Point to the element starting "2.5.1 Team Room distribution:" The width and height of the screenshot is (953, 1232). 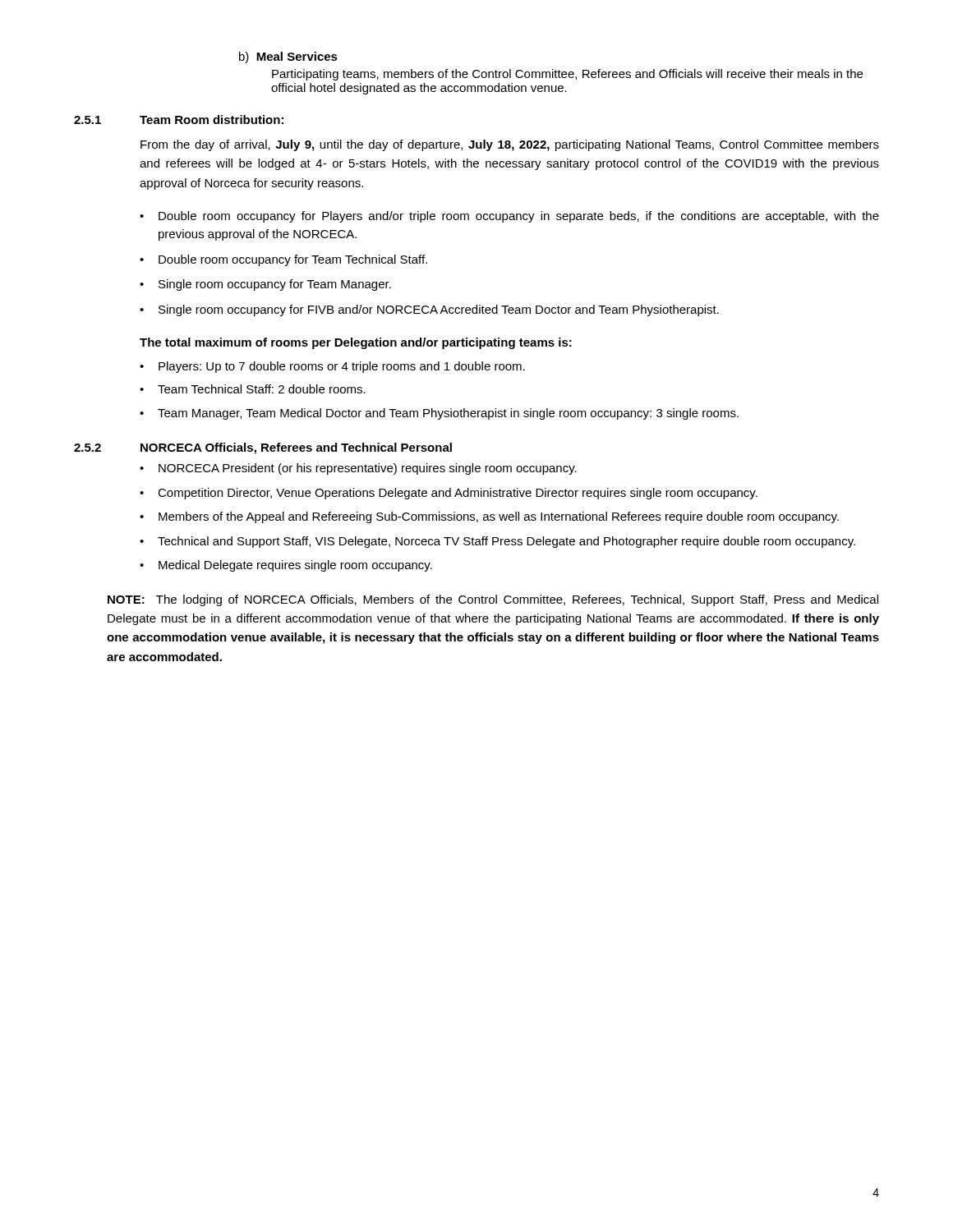179,120
